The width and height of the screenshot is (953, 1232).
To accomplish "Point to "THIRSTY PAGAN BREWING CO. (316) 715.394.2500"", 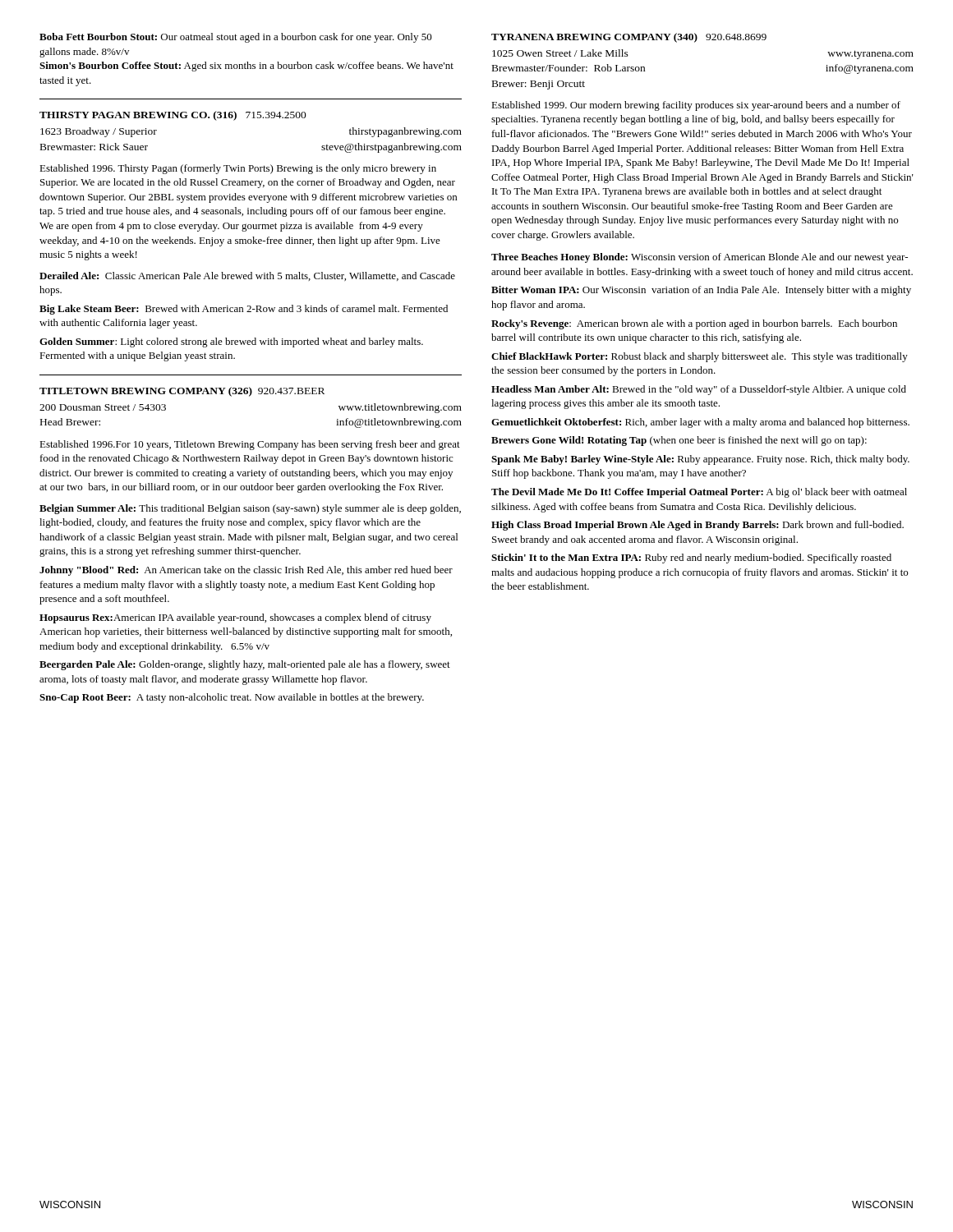I will (x=173, y=115).
